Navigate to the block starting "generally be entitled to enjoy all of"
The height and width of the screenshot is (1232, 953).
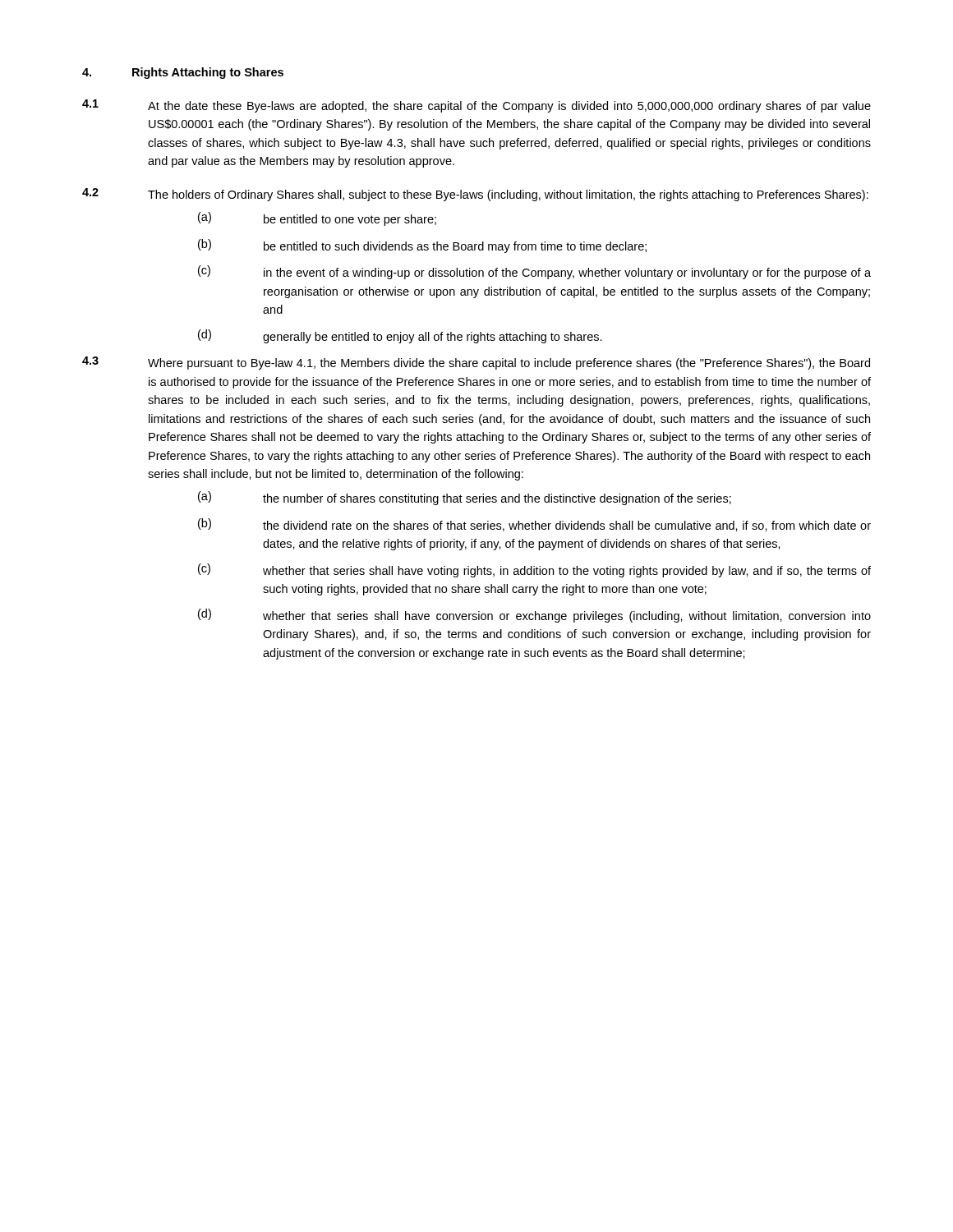pos(433,337)
